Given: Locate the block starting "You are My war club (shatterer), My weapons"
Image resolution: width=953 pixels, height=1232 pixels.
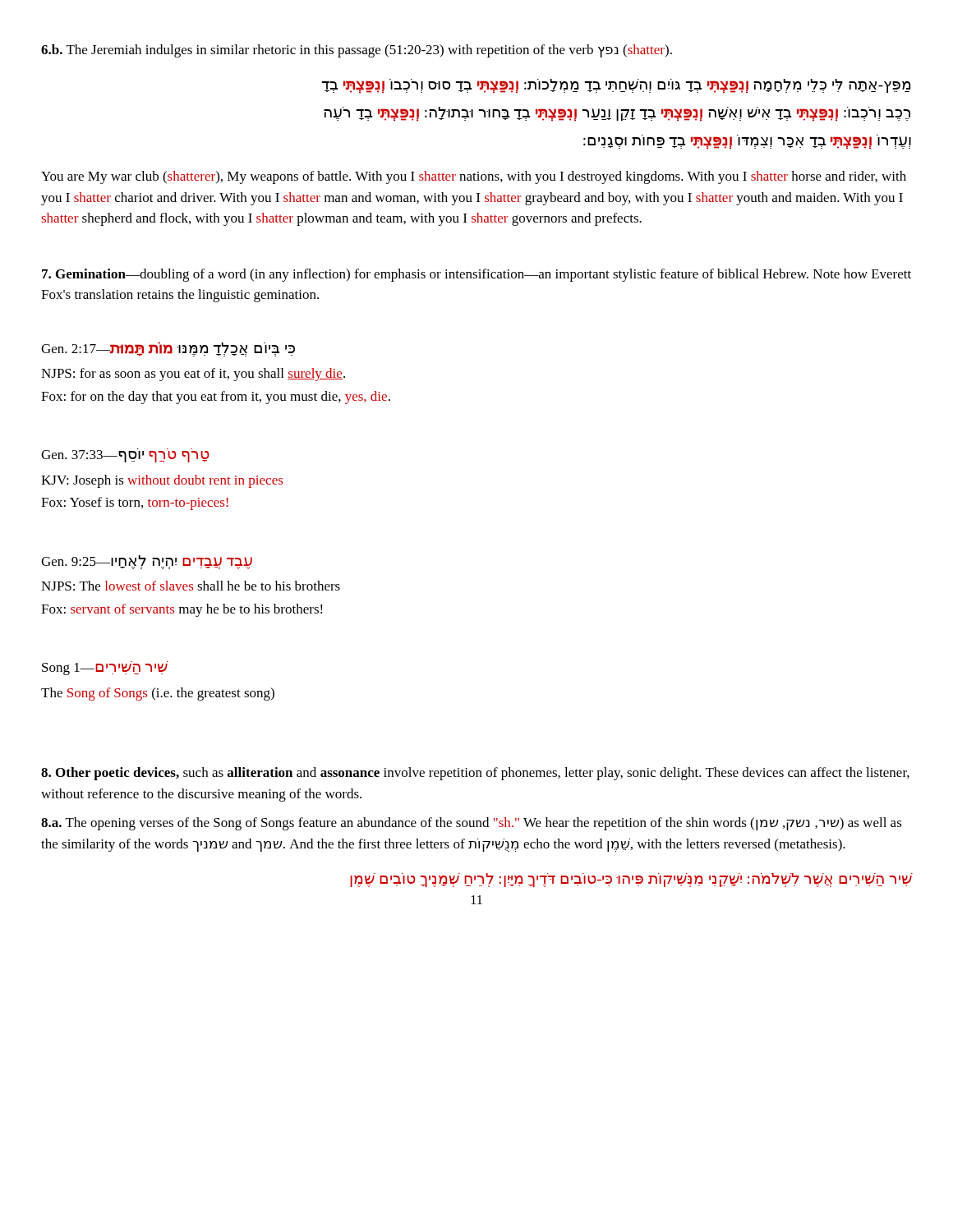Looking at the screenshot, I should tap(474, 197).
